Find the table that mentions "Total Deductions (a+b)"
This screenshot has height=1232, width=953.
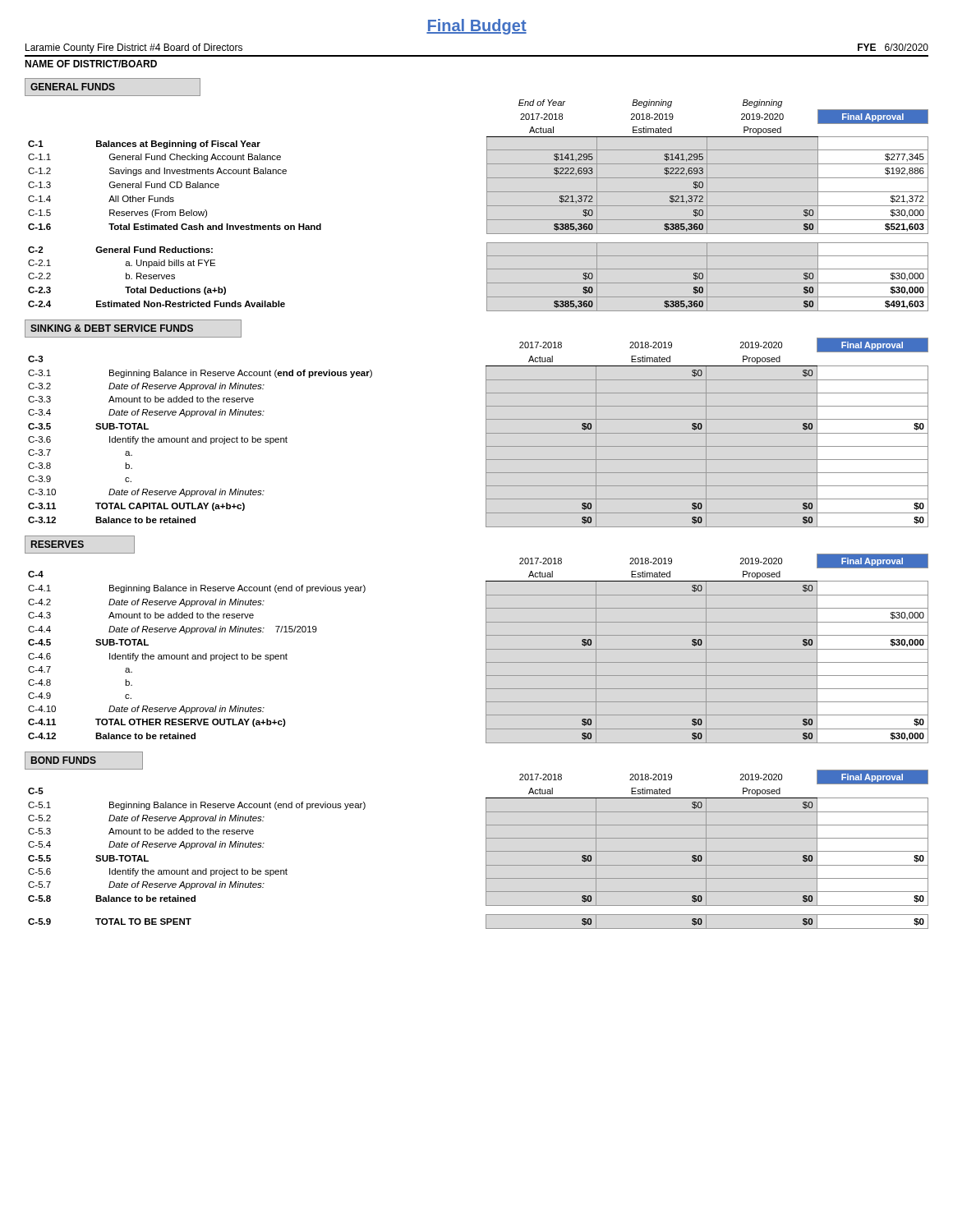tap(476, 204)
